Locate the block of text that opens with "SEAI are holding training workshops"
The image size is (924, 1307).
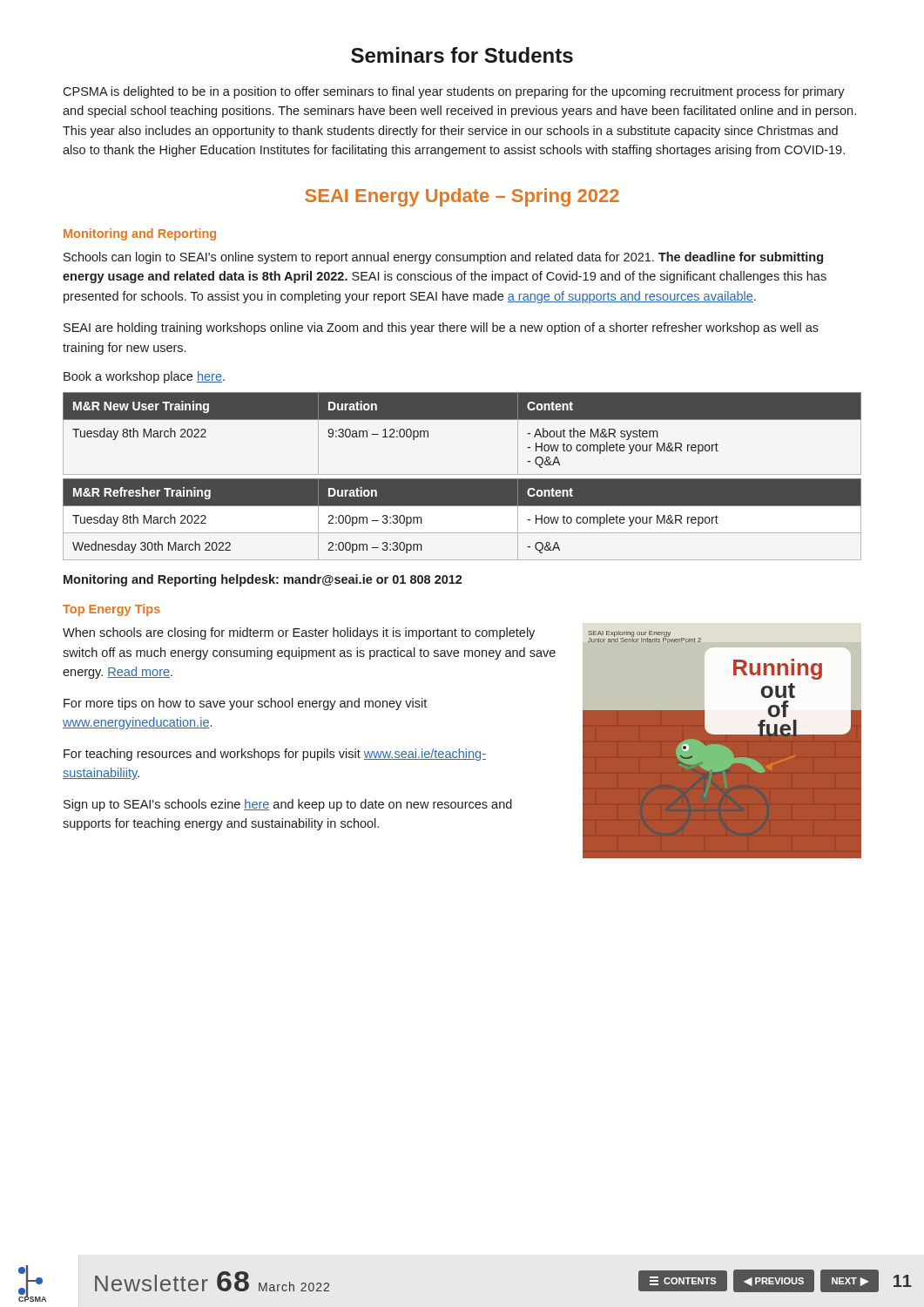click(441, 338)
